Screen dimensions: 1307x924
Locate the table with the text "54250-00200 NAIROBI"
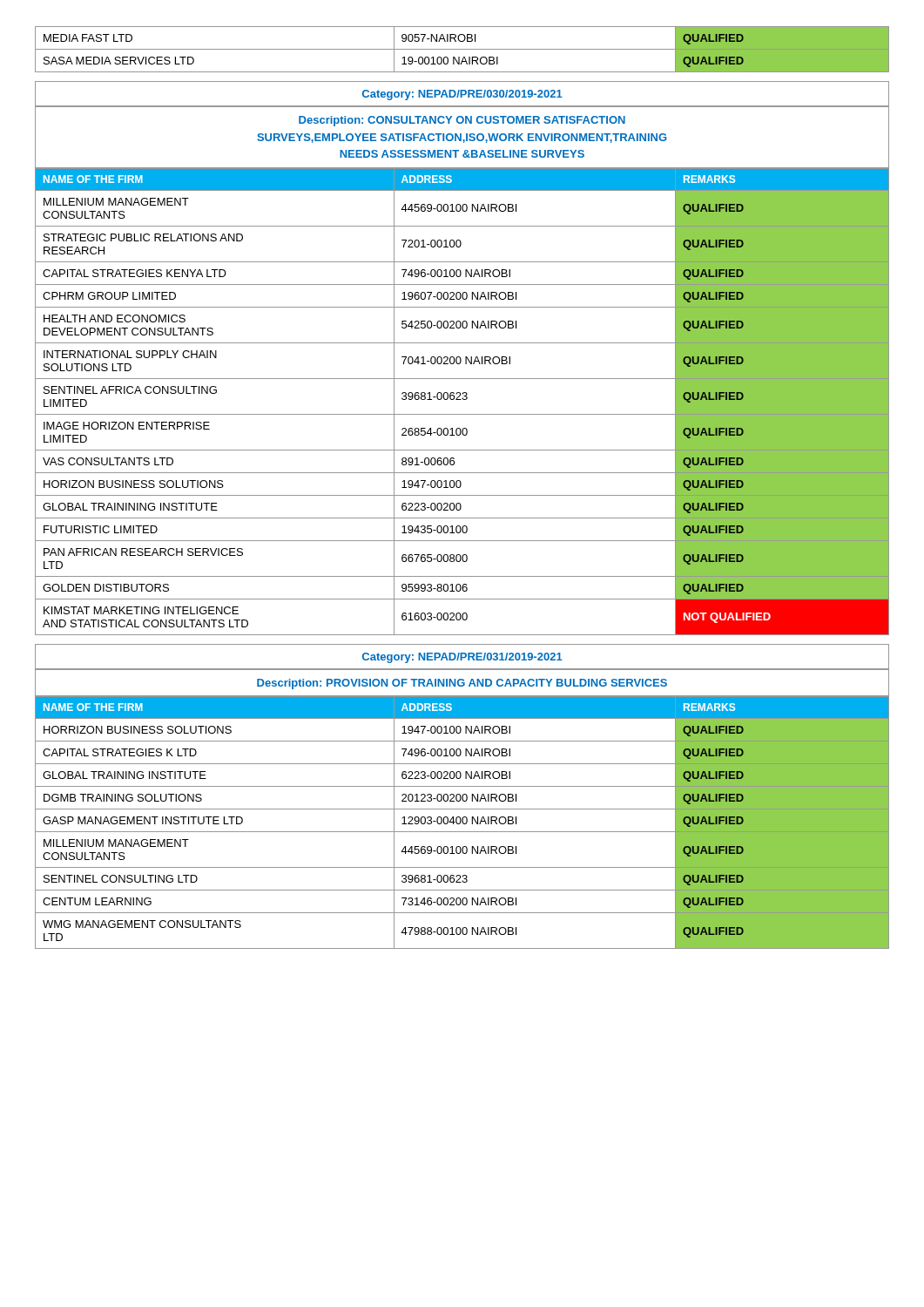coord(462,401)
